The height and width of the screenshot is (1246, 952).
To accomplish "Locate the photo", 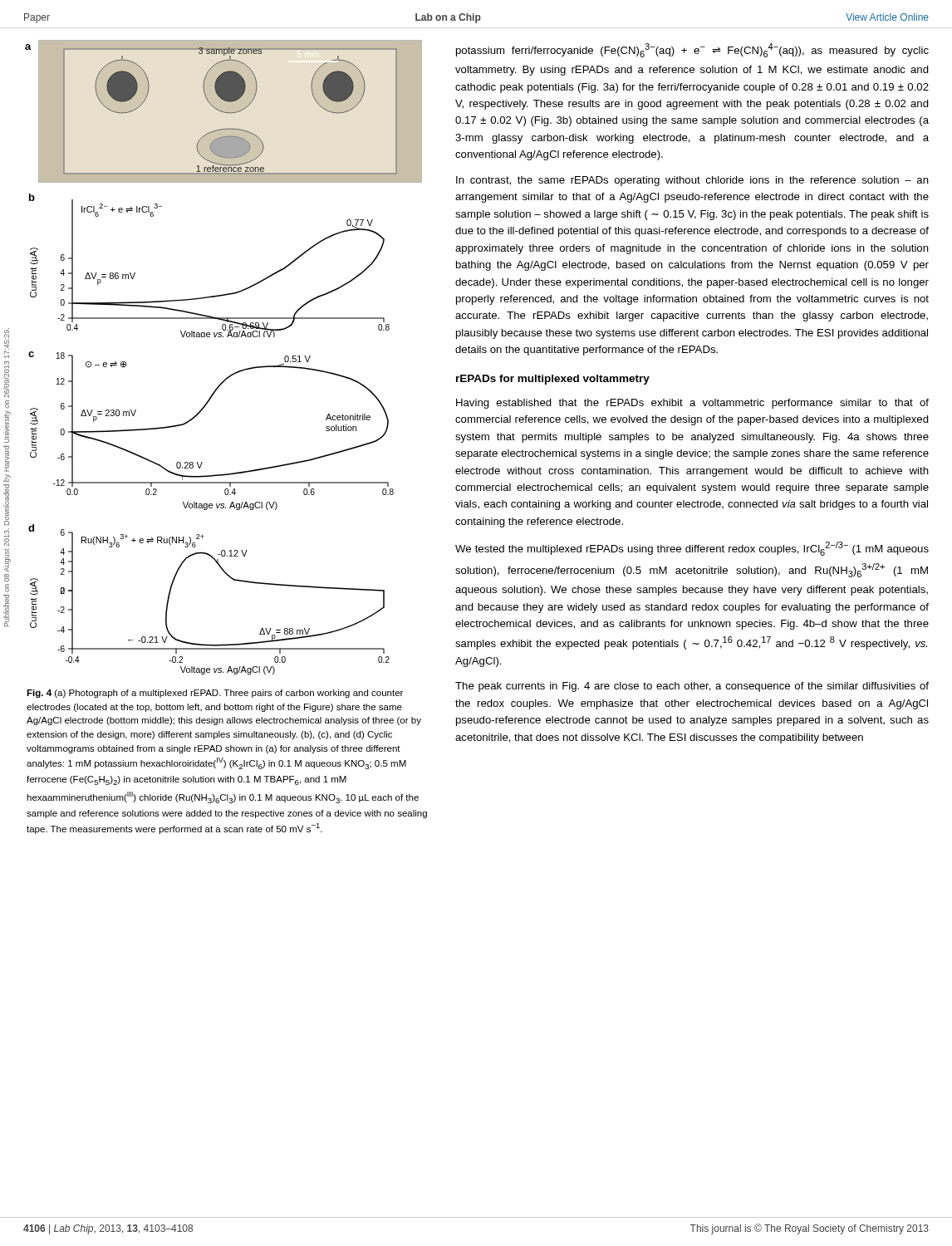I will 221,111.
